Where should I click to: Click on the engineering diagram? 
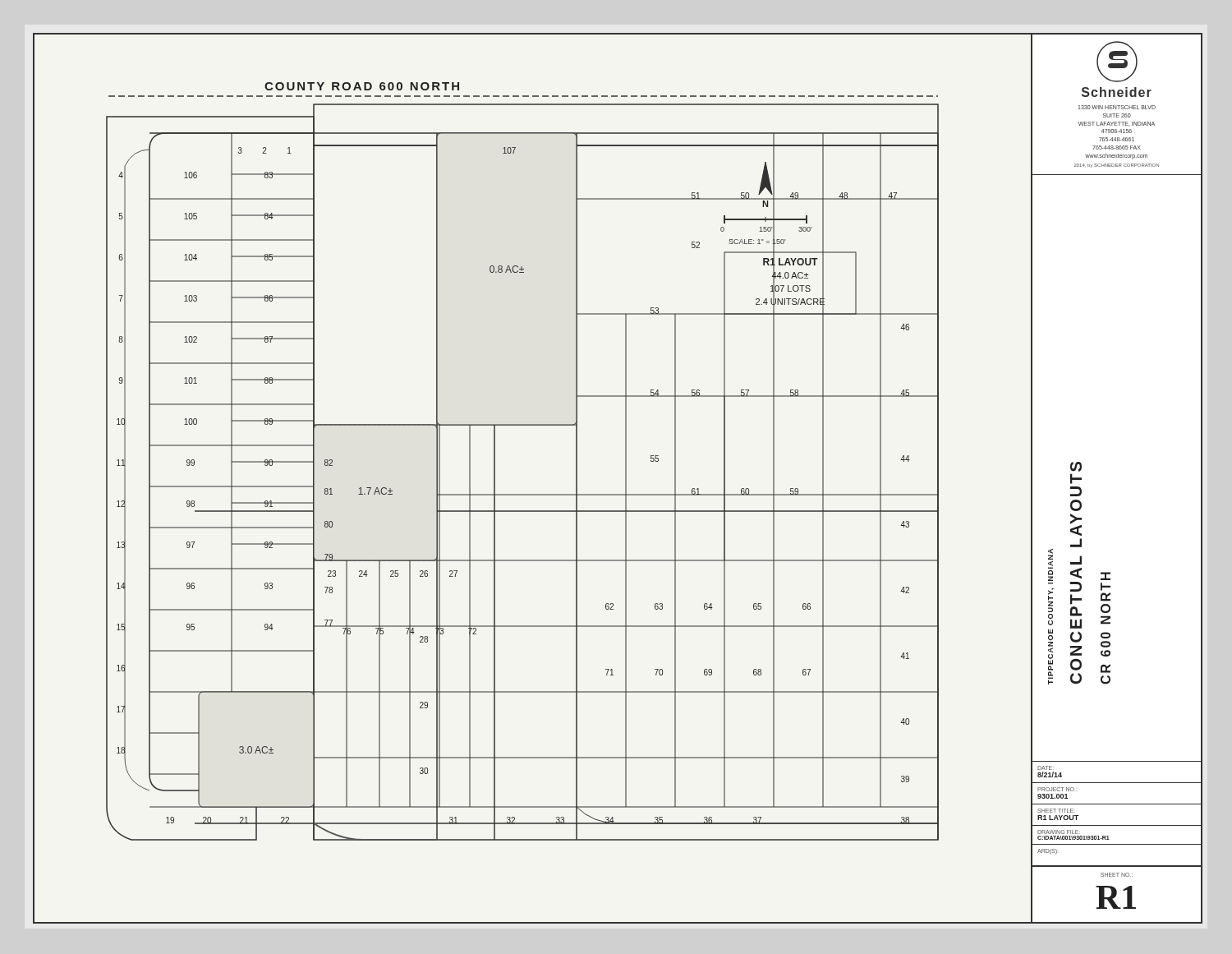tap(533, 478)
